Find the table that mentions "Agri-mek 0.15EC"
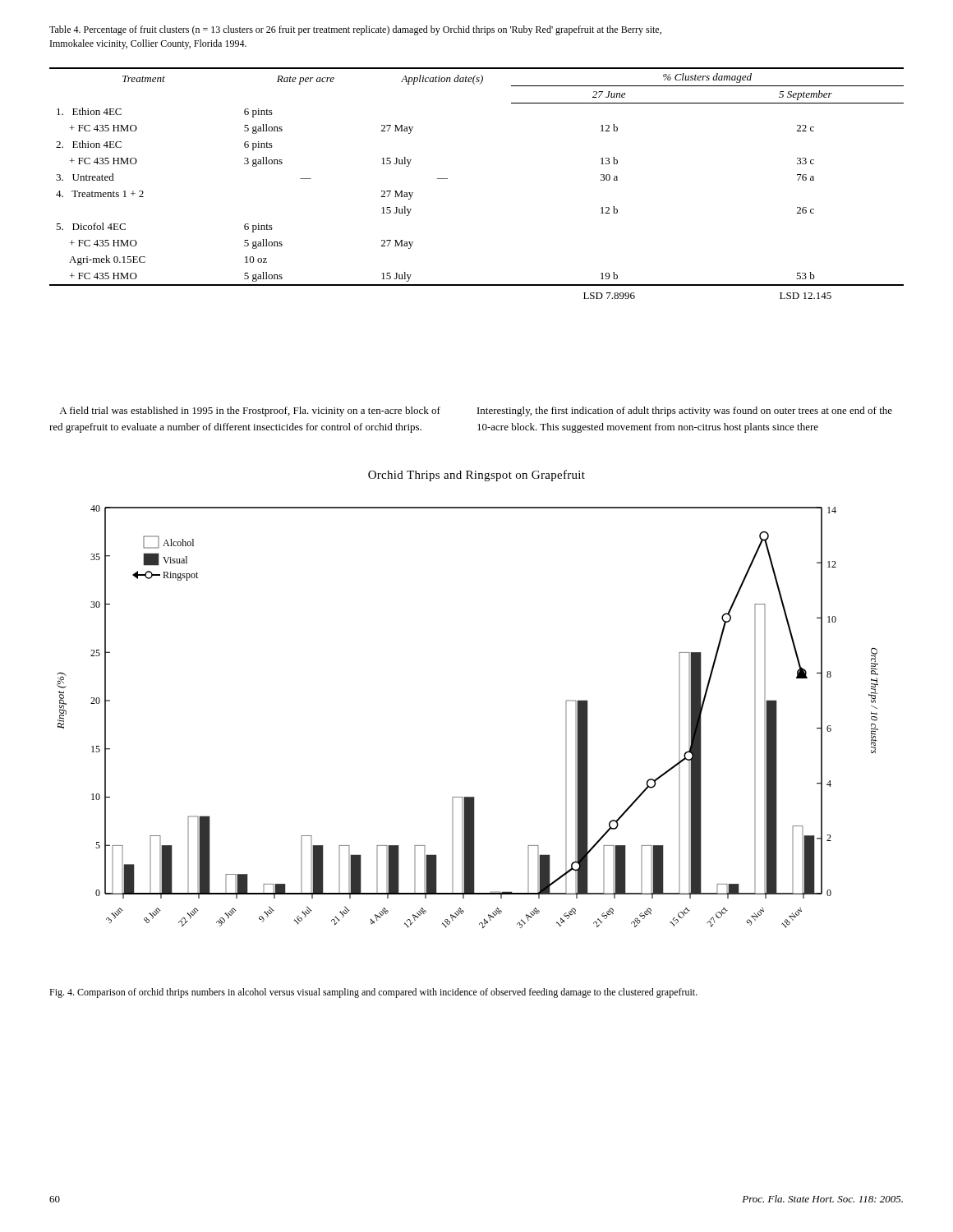Viewport: 953px width, 1232px height. [x=476, y=186]
